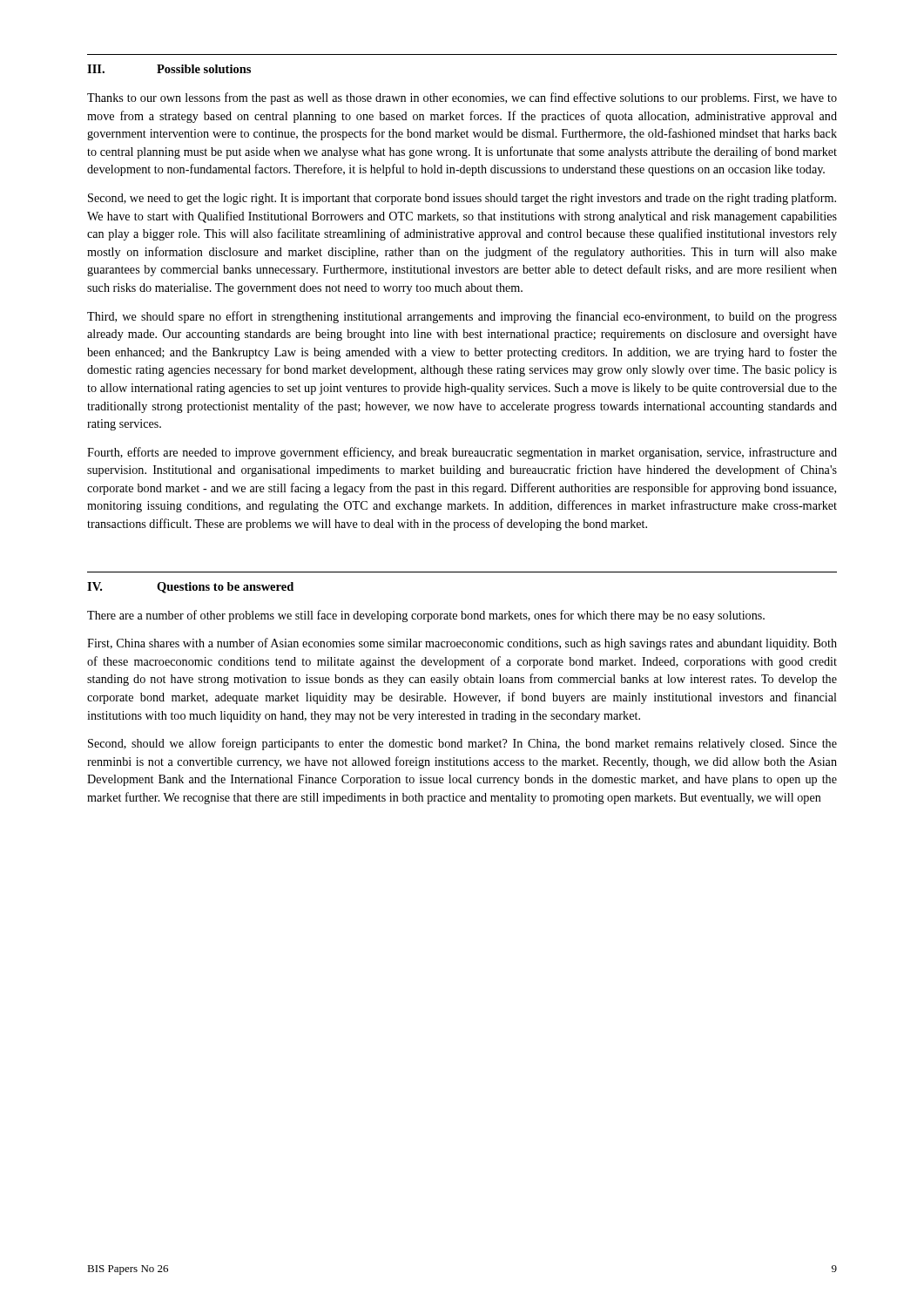Find the text block that says "Second, should we allow foreign participants to"
The width and height of the screenshot is (924, 1307).
[x=462, y=771]
